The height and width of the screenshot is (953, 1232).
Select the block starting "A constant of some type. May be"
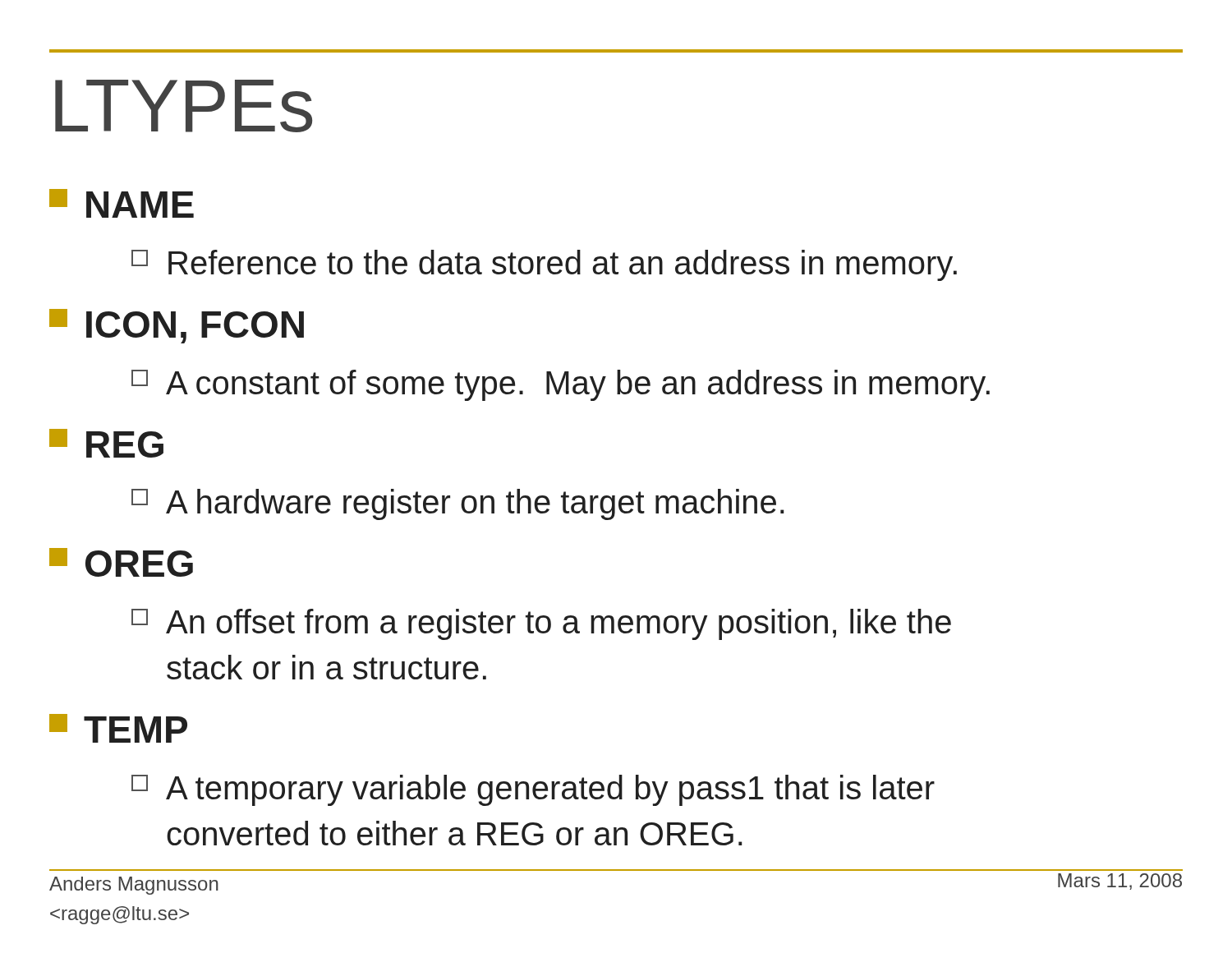point(562,382)
